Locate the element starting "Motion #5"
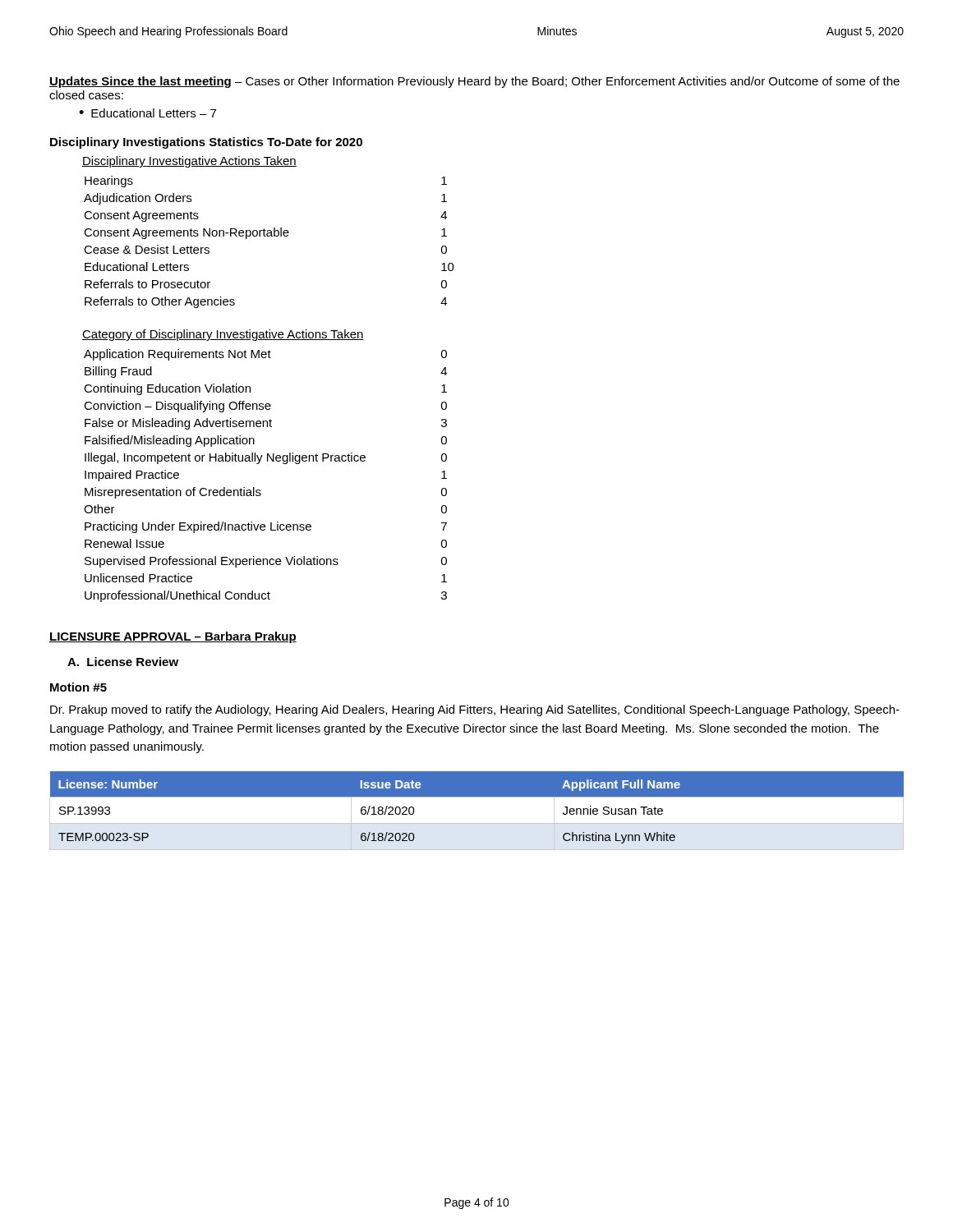 tap(78, 687)
